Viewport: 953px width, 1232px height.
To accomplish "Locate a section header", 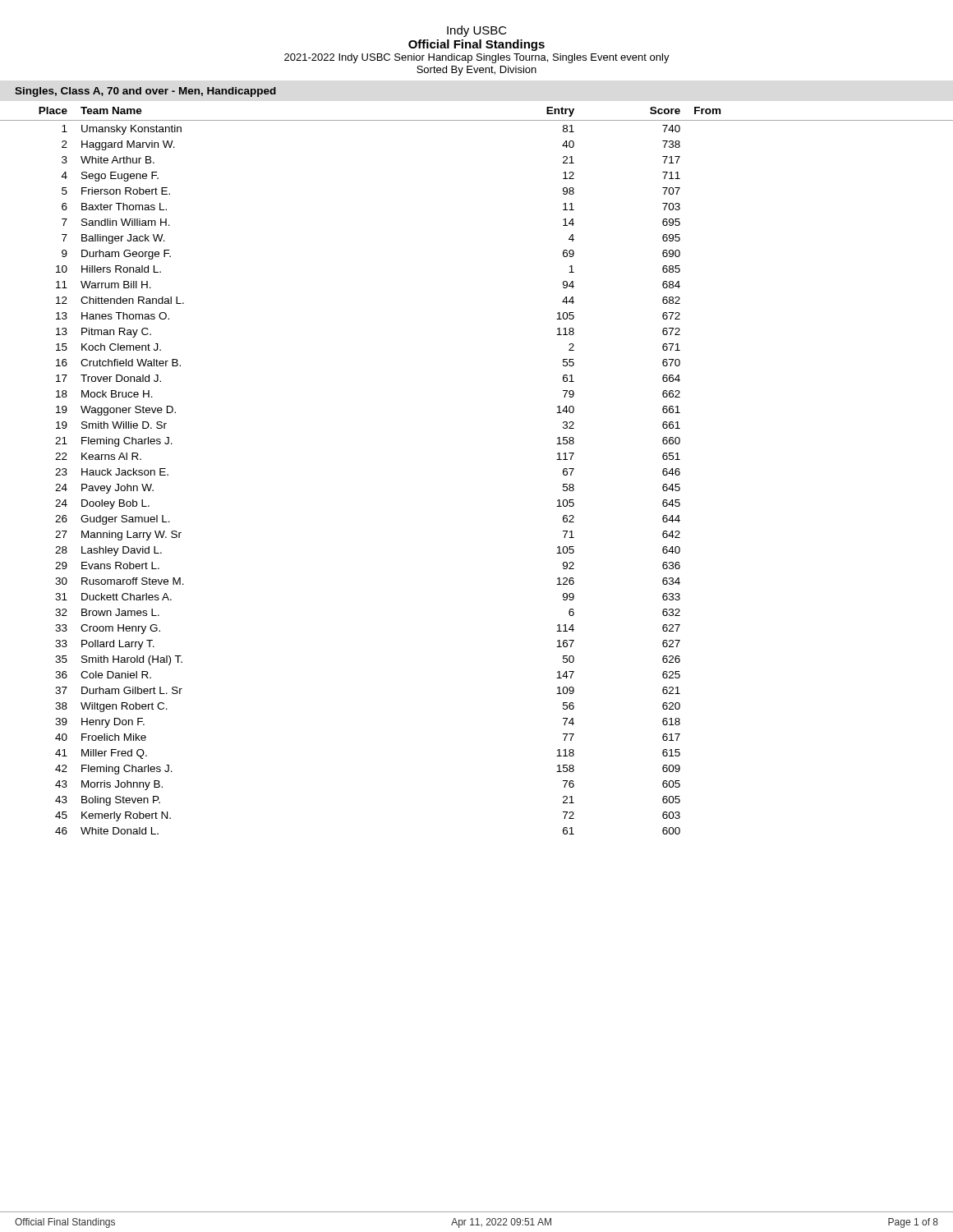I will click(146, 91).
